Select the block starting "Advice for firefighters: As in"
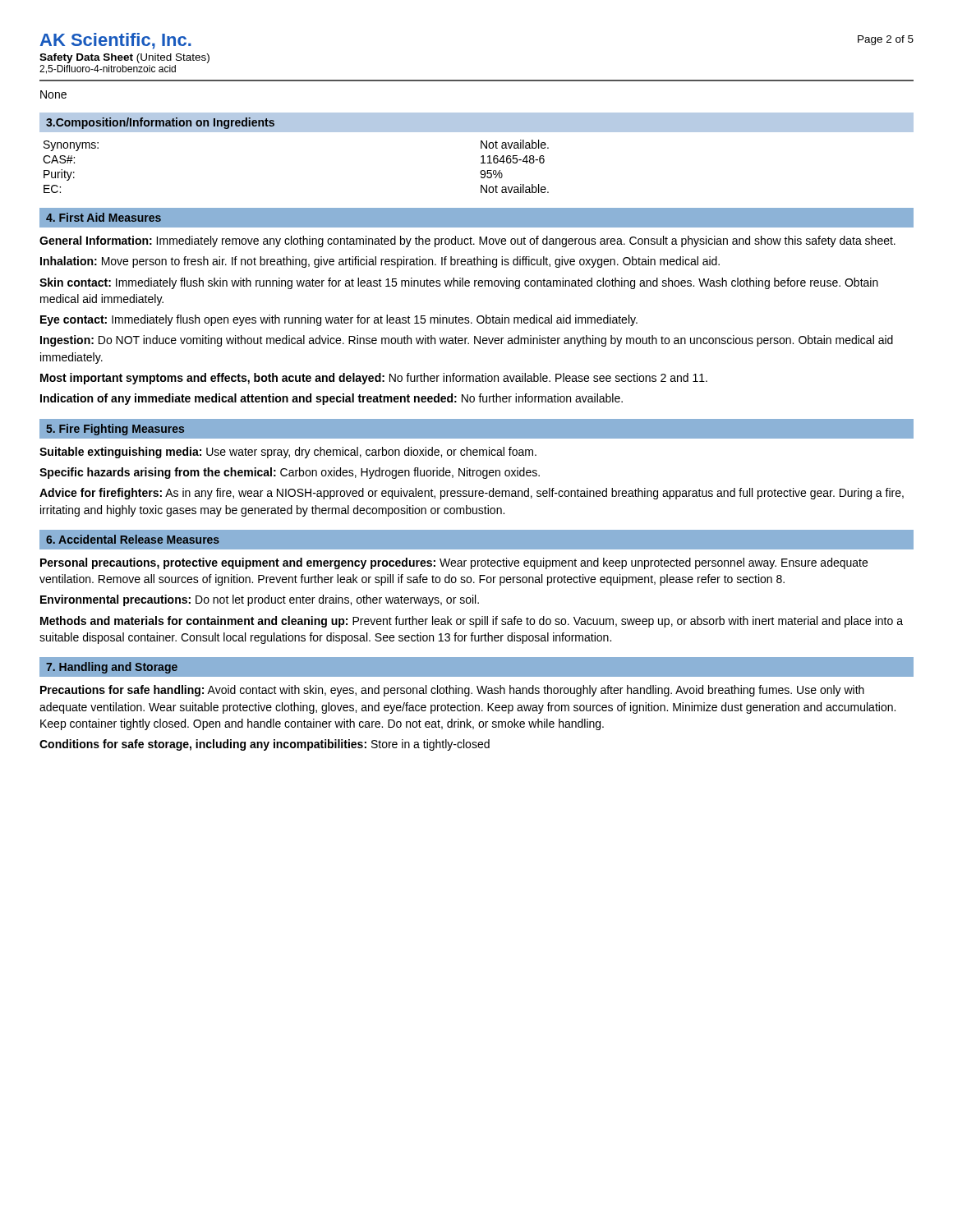Image resolution: width=953 pixels, height=1232 pixels. click(x=472, y=501)
